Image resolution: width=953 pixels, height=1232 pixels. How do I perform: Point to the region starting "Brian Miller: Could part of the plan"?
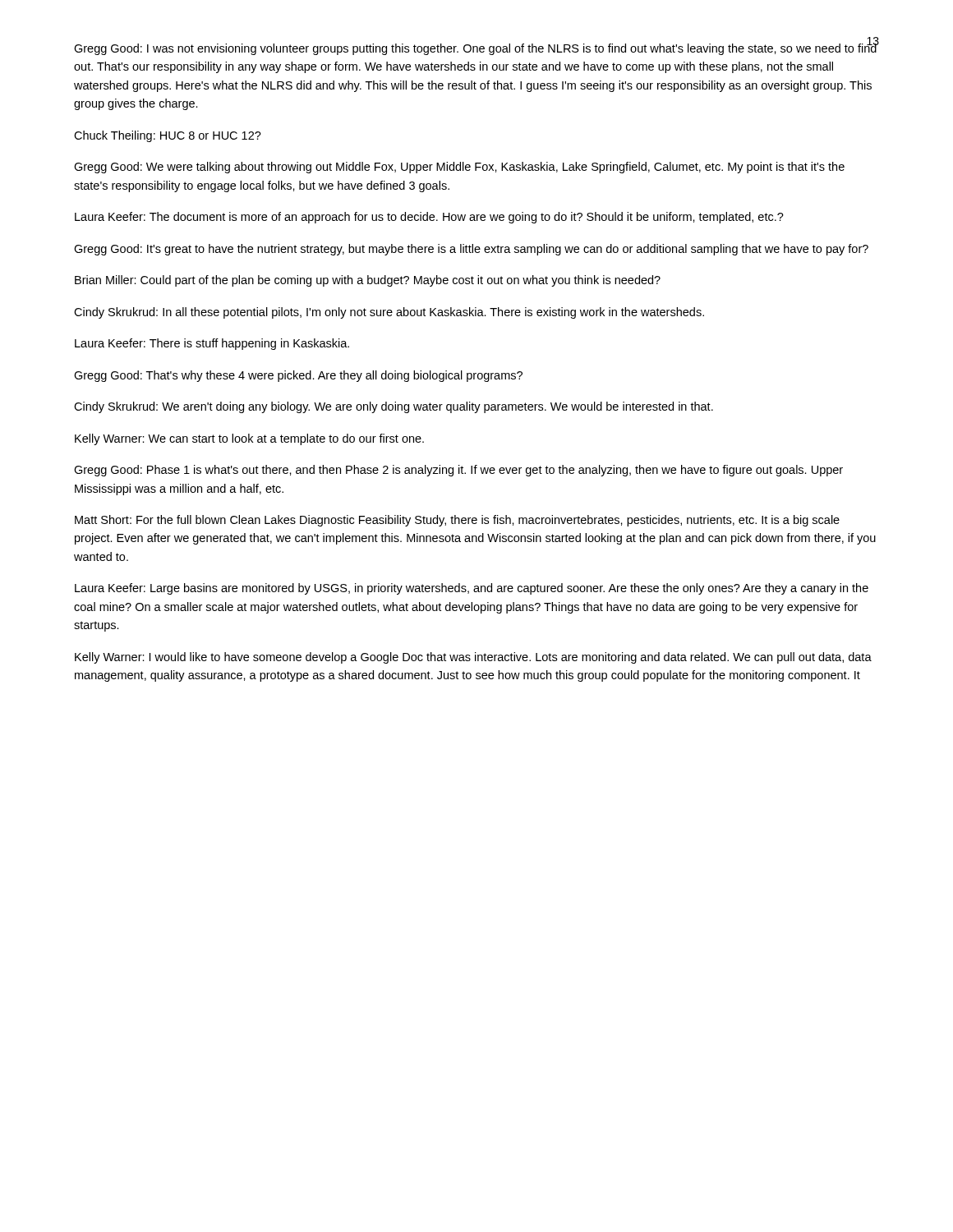tap(367, 280)
